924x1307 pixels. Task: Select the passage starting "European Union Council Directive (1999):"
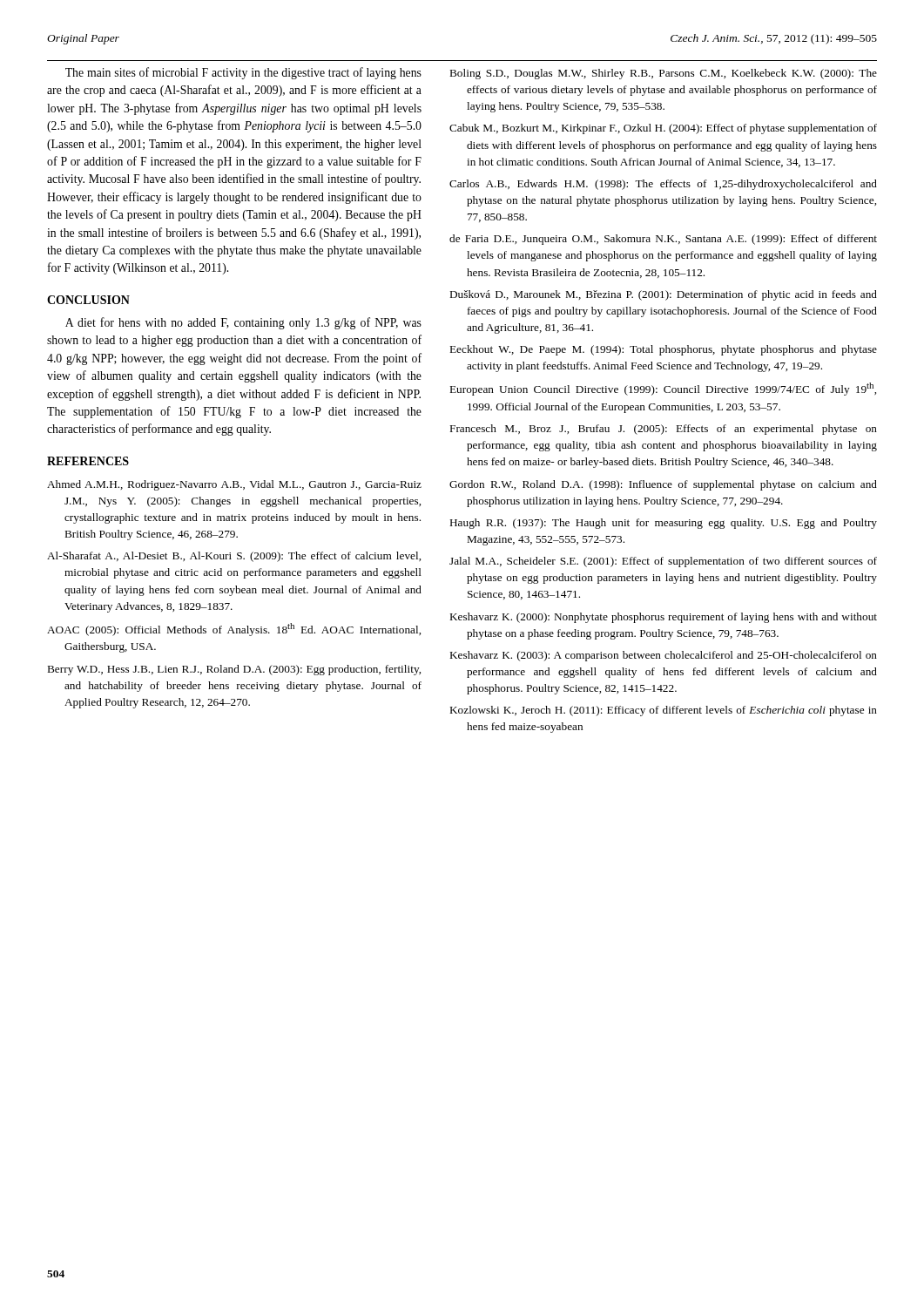point(663,397)
